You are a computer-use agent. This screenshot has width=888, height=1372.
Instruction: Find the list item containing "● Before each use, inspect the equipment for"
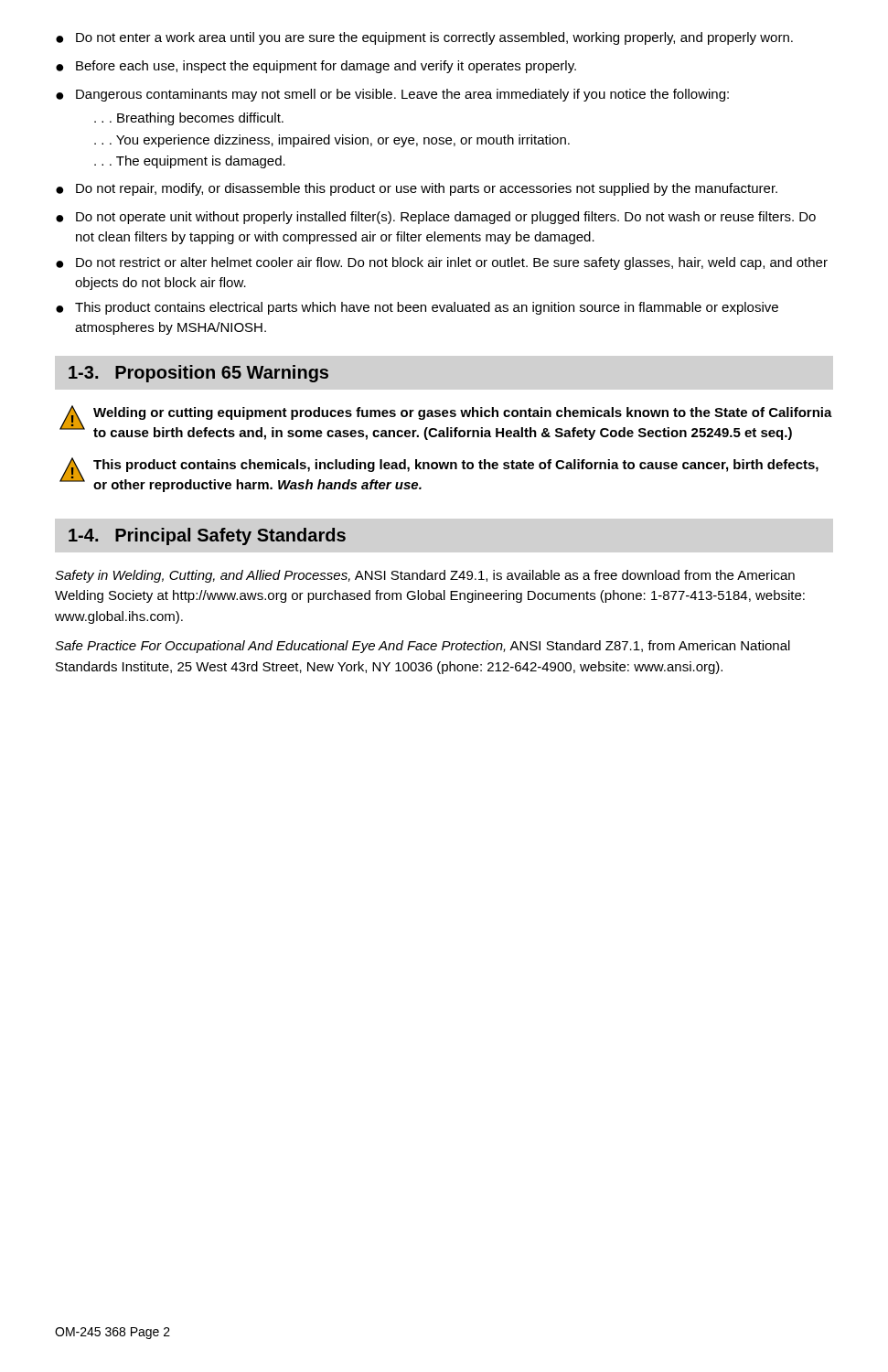[x=444, y=67]
